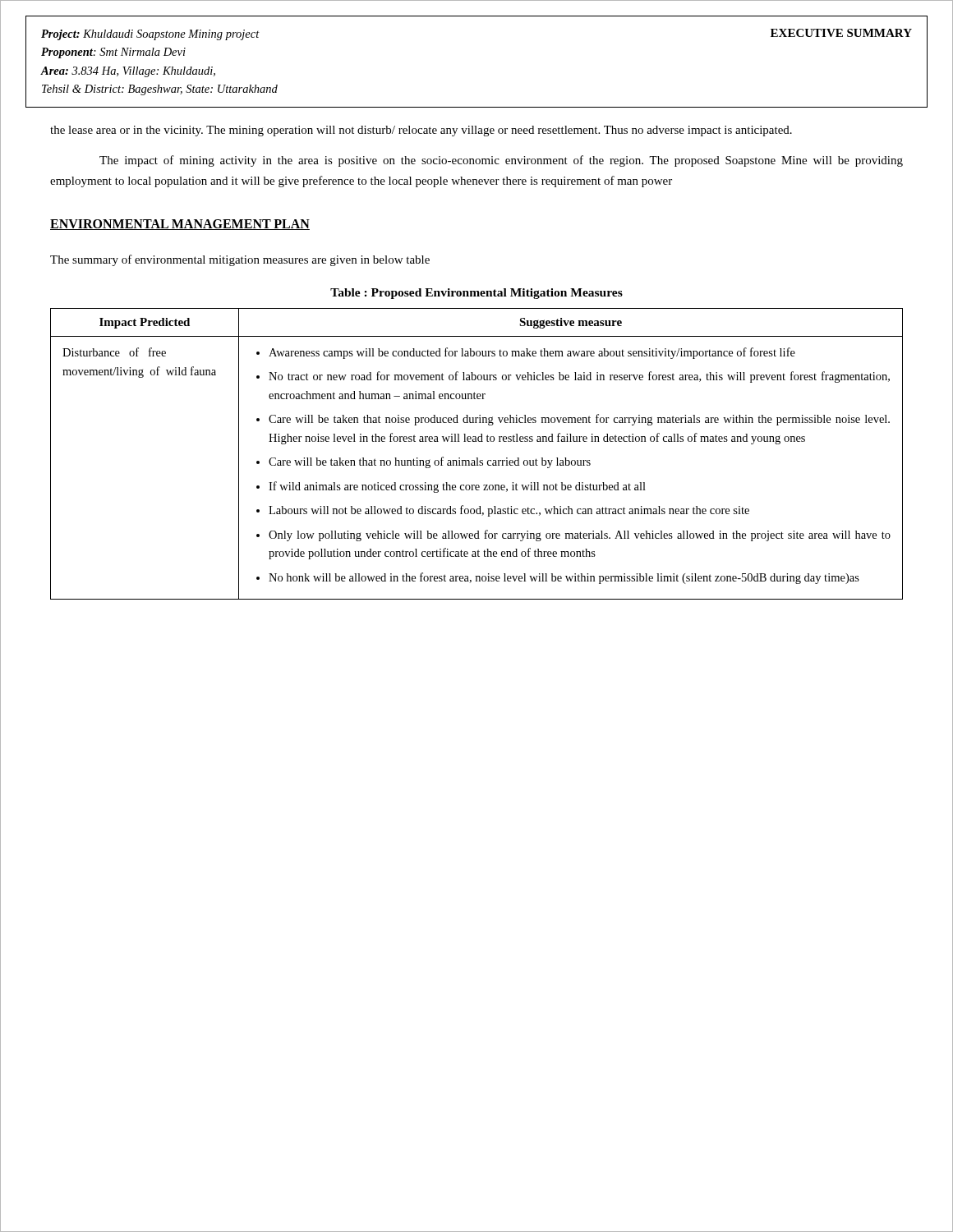
Task: Select the table
Action: click(x=476, y=454)
